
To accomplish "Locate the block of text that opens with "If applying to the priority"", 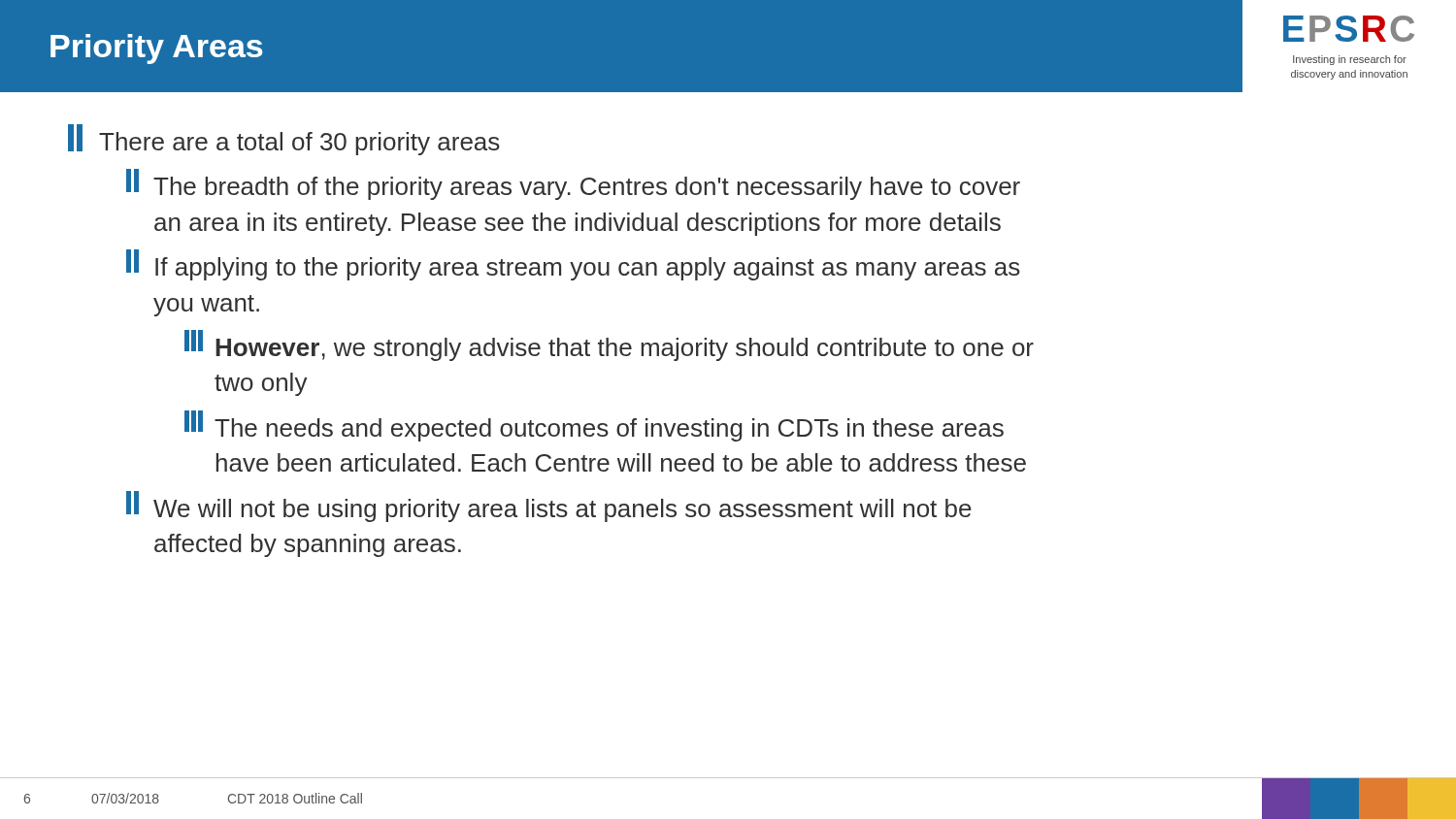I will (757, 285).
